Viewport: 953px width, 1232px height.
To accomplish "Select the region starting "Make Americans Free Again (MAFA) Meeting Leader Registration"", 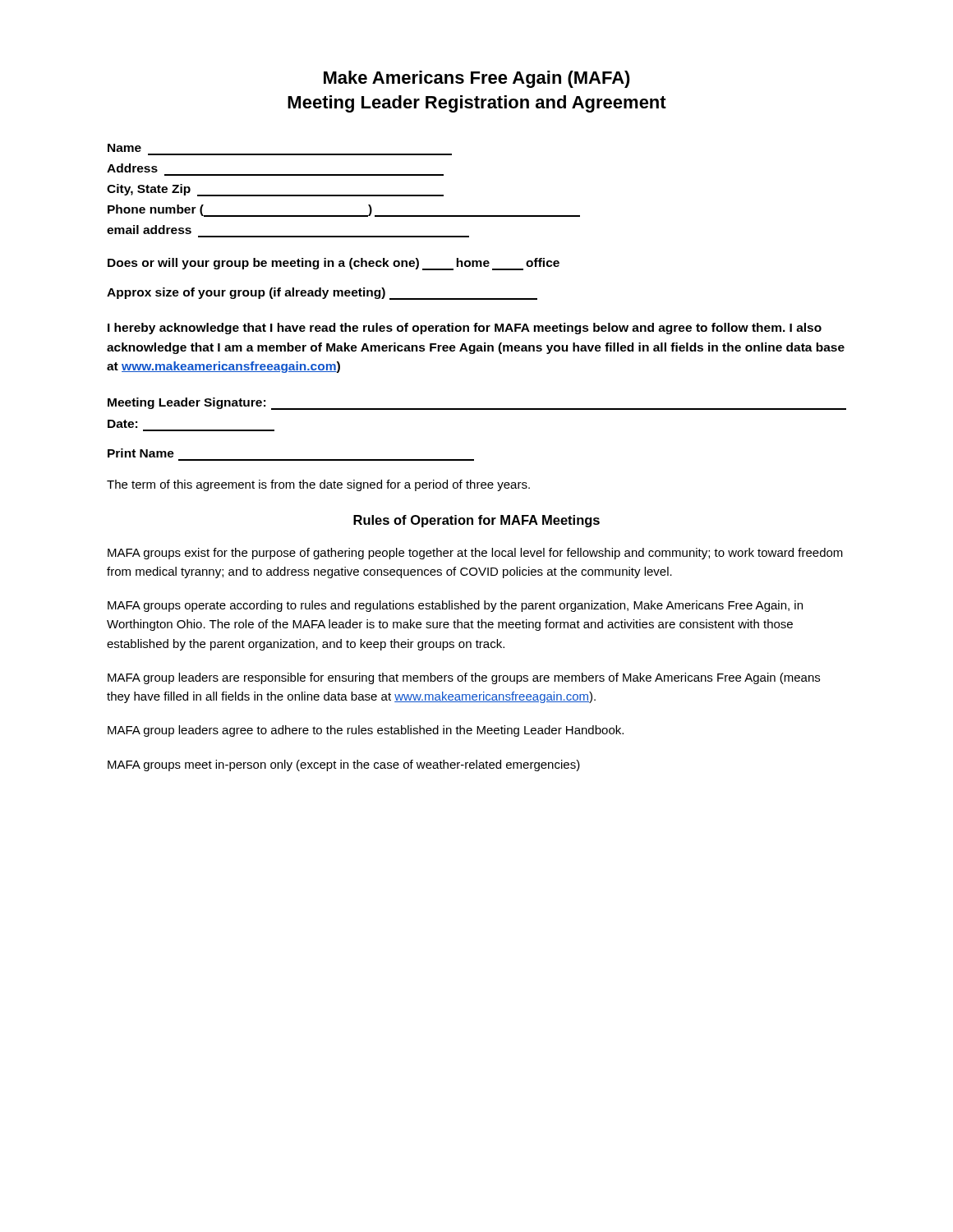I will [x=476, y=90].
